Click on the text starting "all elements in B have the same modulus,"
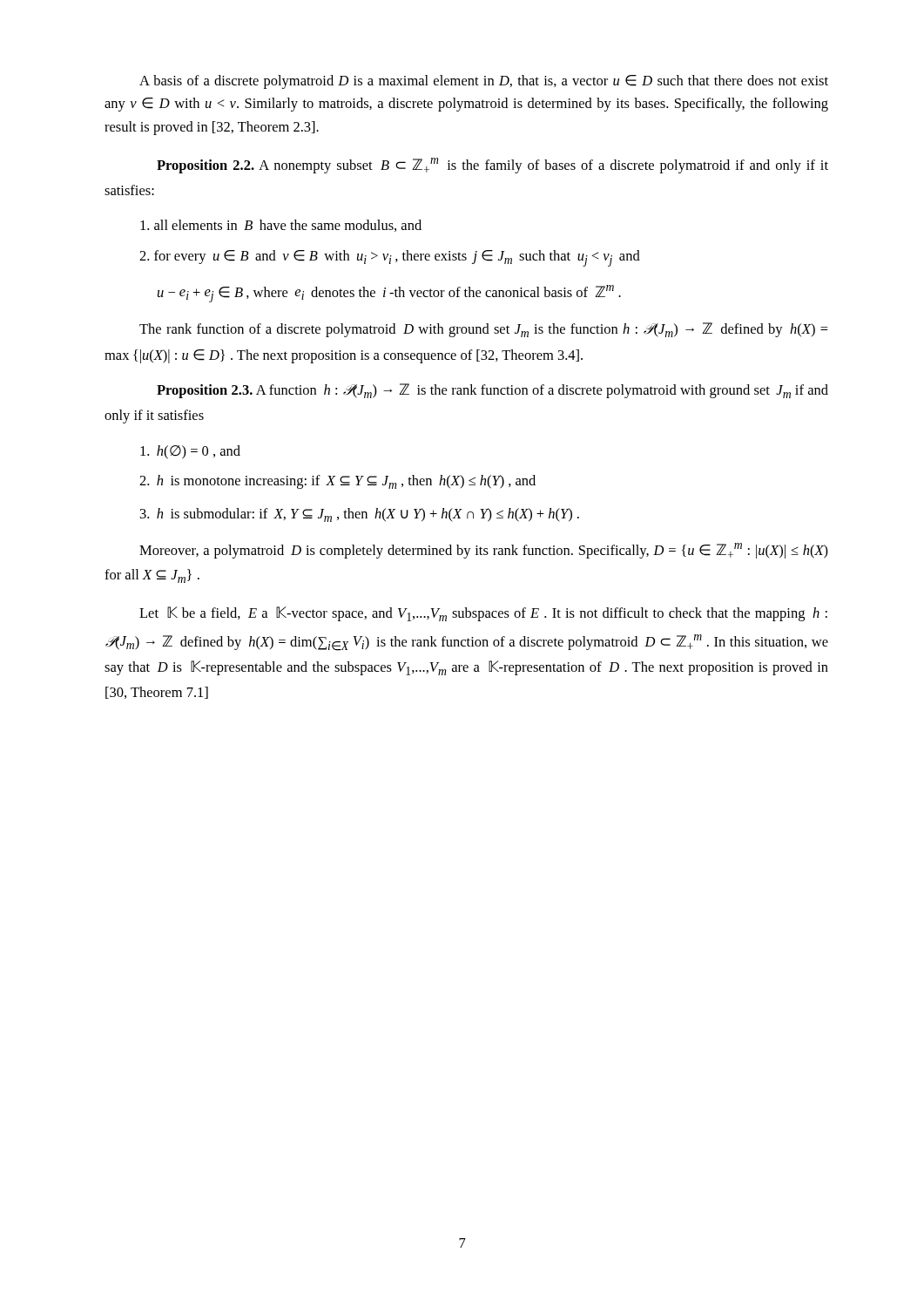This screenshot has height=1307, width=924. point(281,226)
